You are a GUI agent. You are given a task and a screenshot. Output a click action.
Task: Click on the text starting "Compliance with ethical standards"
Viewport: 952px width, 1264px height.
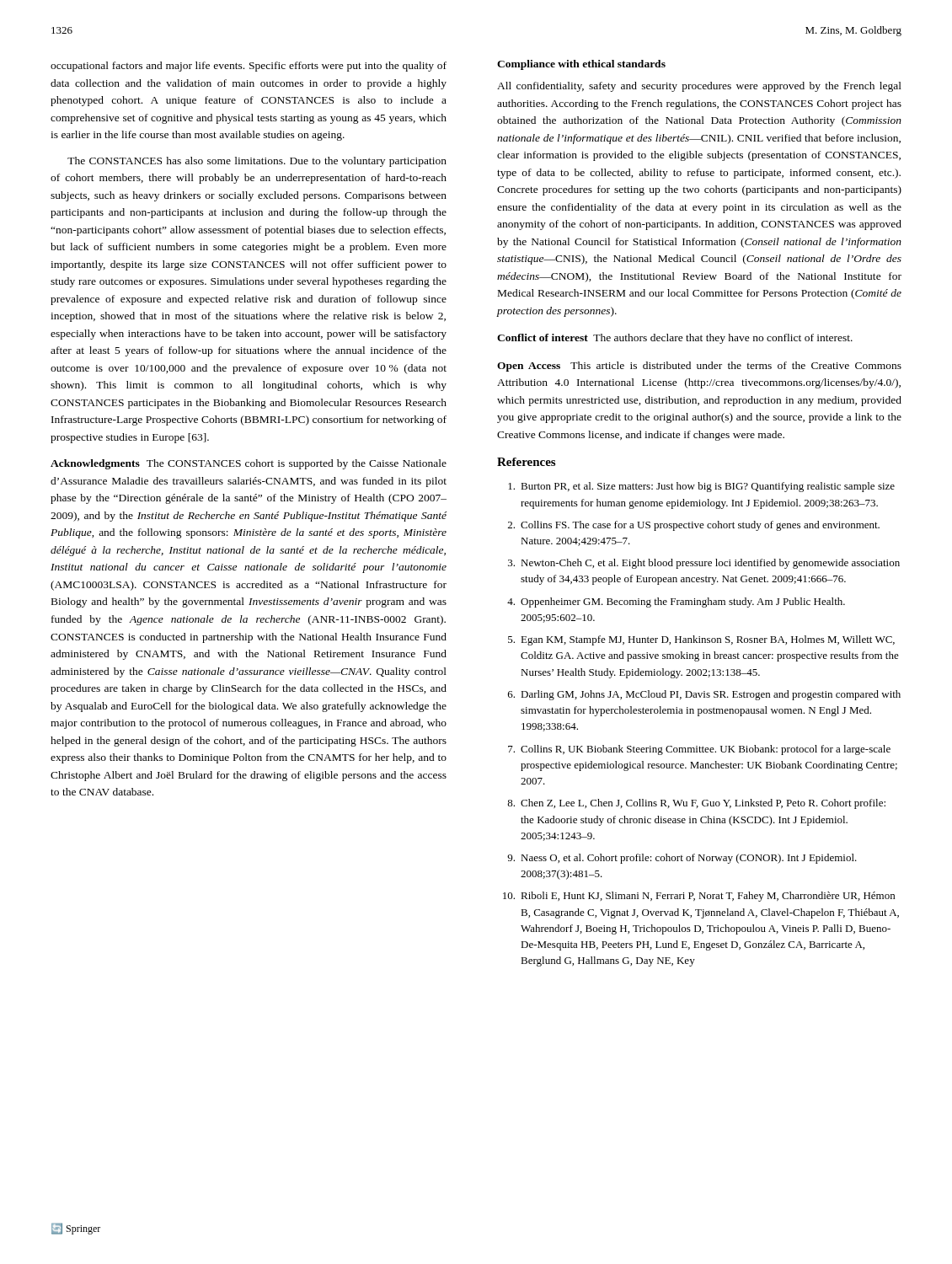581,64
